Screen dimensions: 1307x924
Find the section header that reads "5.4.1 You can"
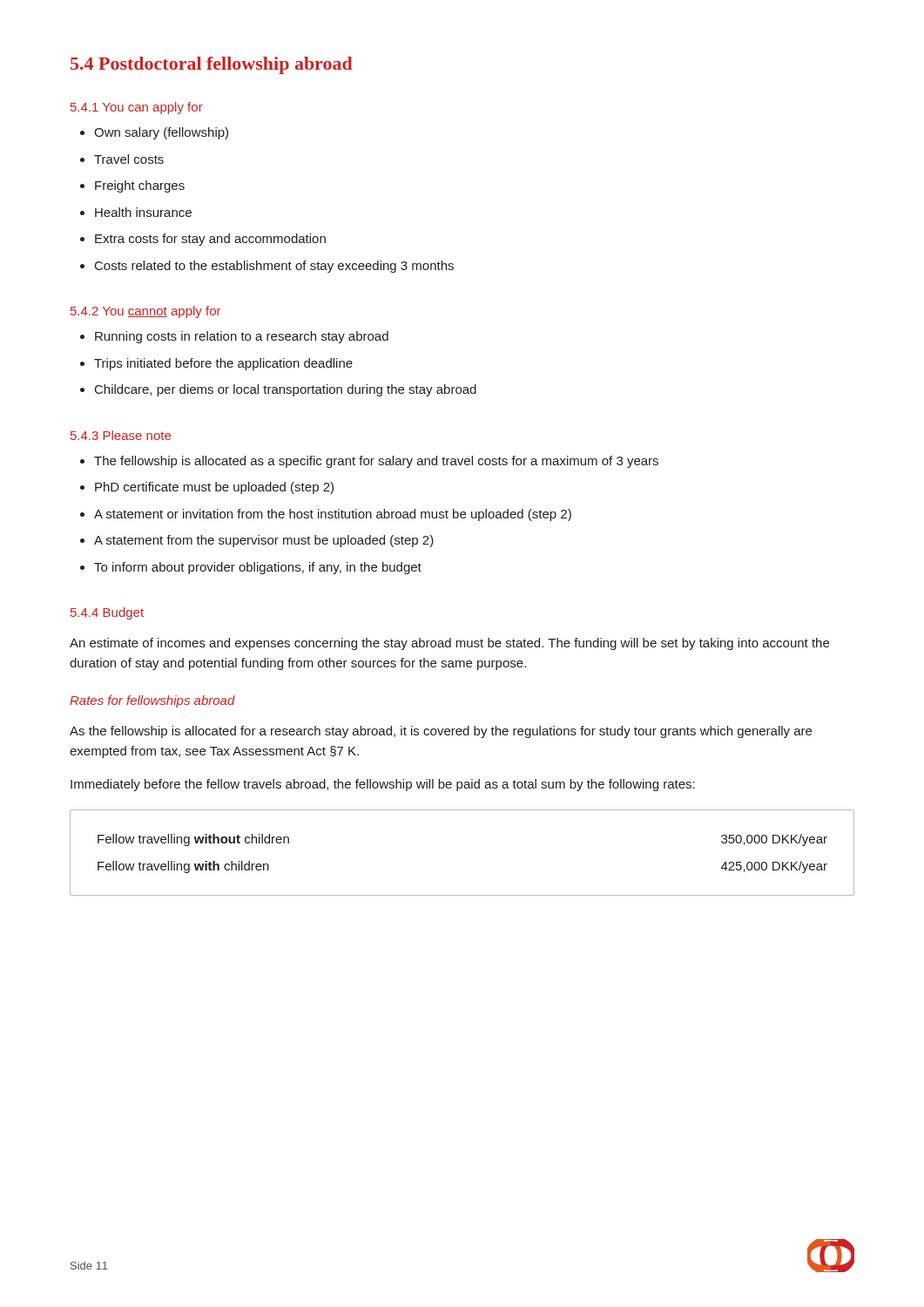click(x=137, y=108)
